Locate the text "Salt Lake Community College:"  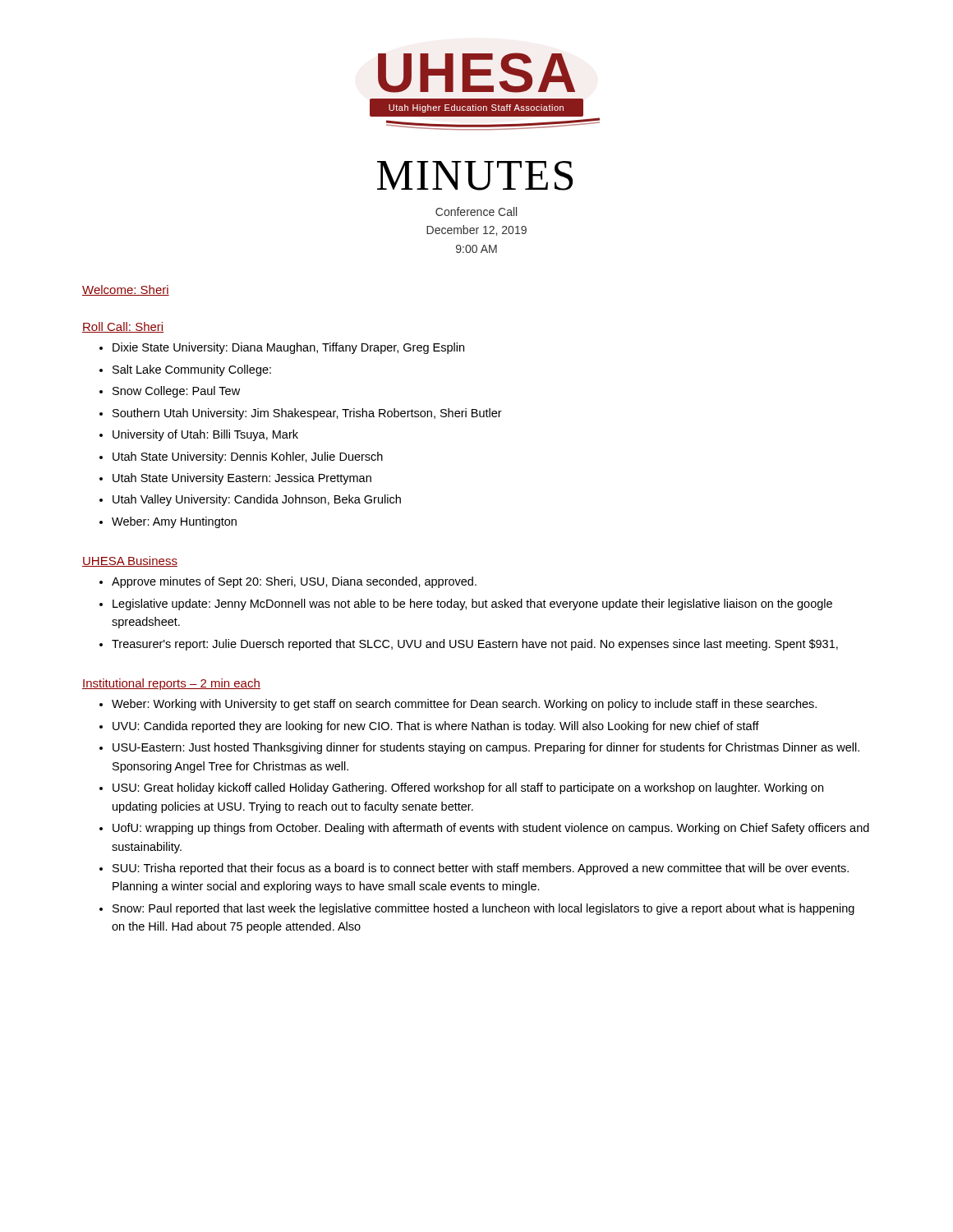(x=192, y=369)
